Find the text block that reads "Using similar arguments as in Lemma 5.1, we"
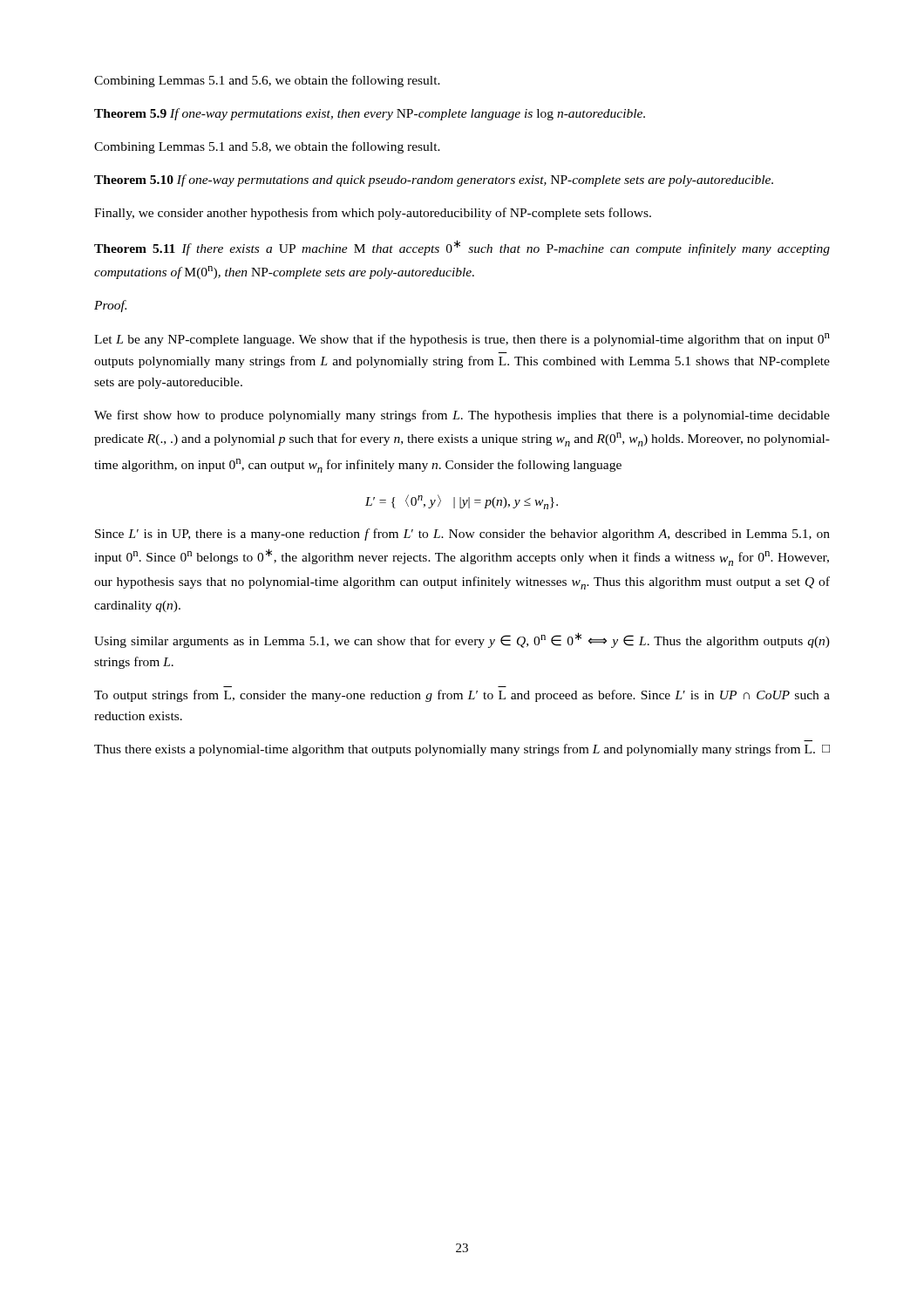The height and width of the screenshot is (1308, 924). (x=462, y=650)
